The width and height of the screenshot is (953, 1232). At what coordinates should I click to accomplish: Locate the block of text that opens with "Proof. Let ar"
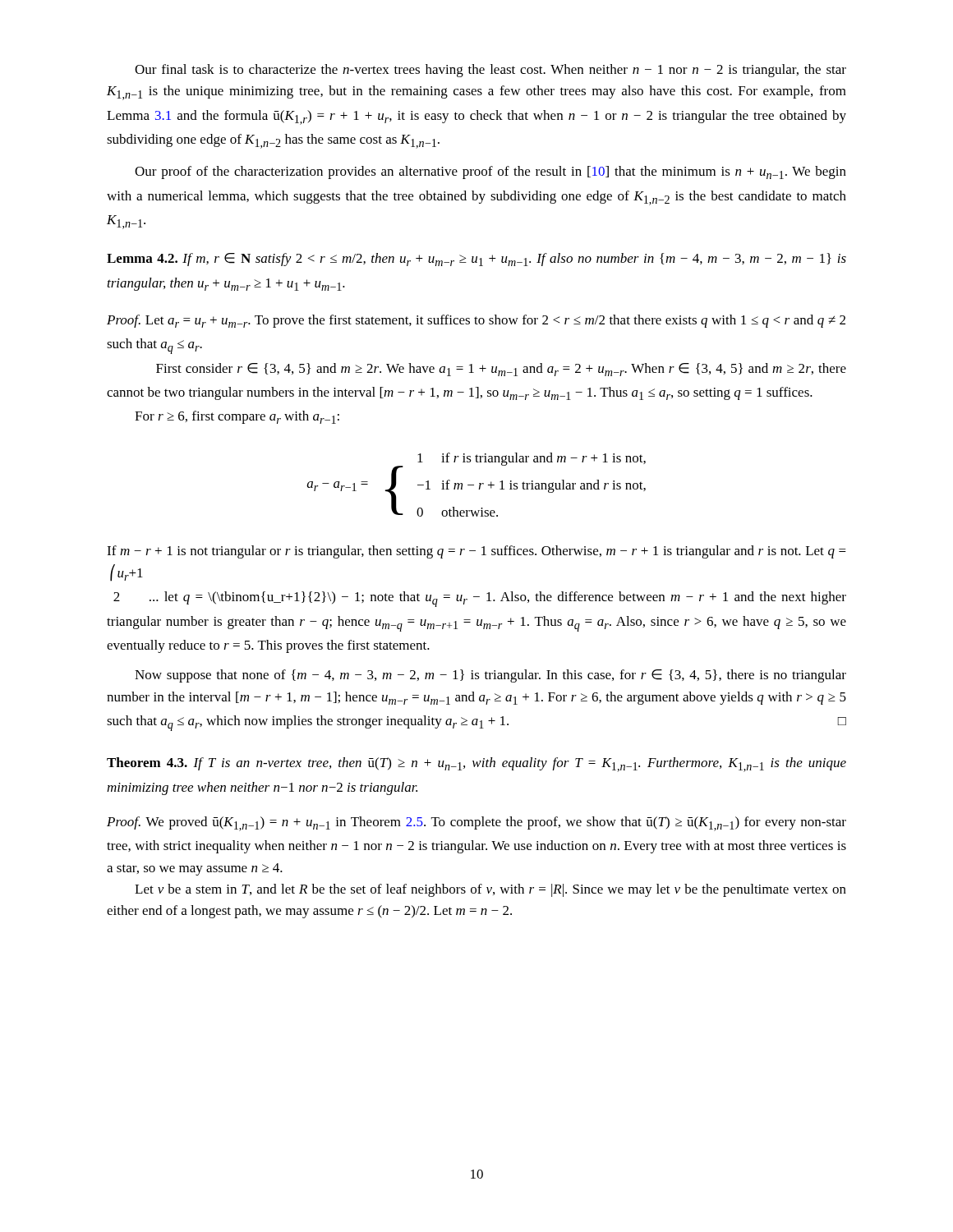[476, 370]
